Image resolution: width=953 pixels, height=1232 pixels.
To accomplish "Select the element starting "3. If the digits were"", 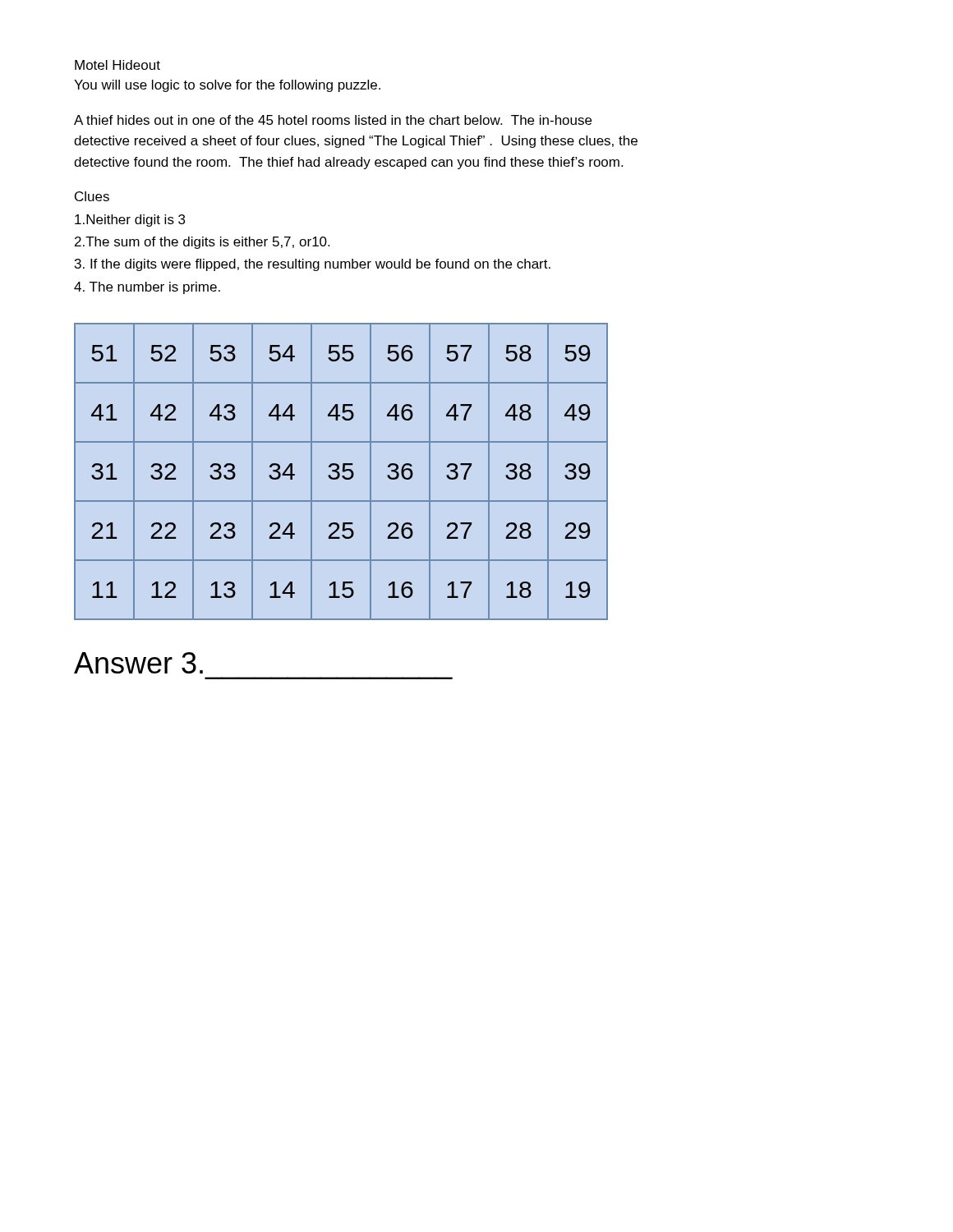I will [313, 264].
